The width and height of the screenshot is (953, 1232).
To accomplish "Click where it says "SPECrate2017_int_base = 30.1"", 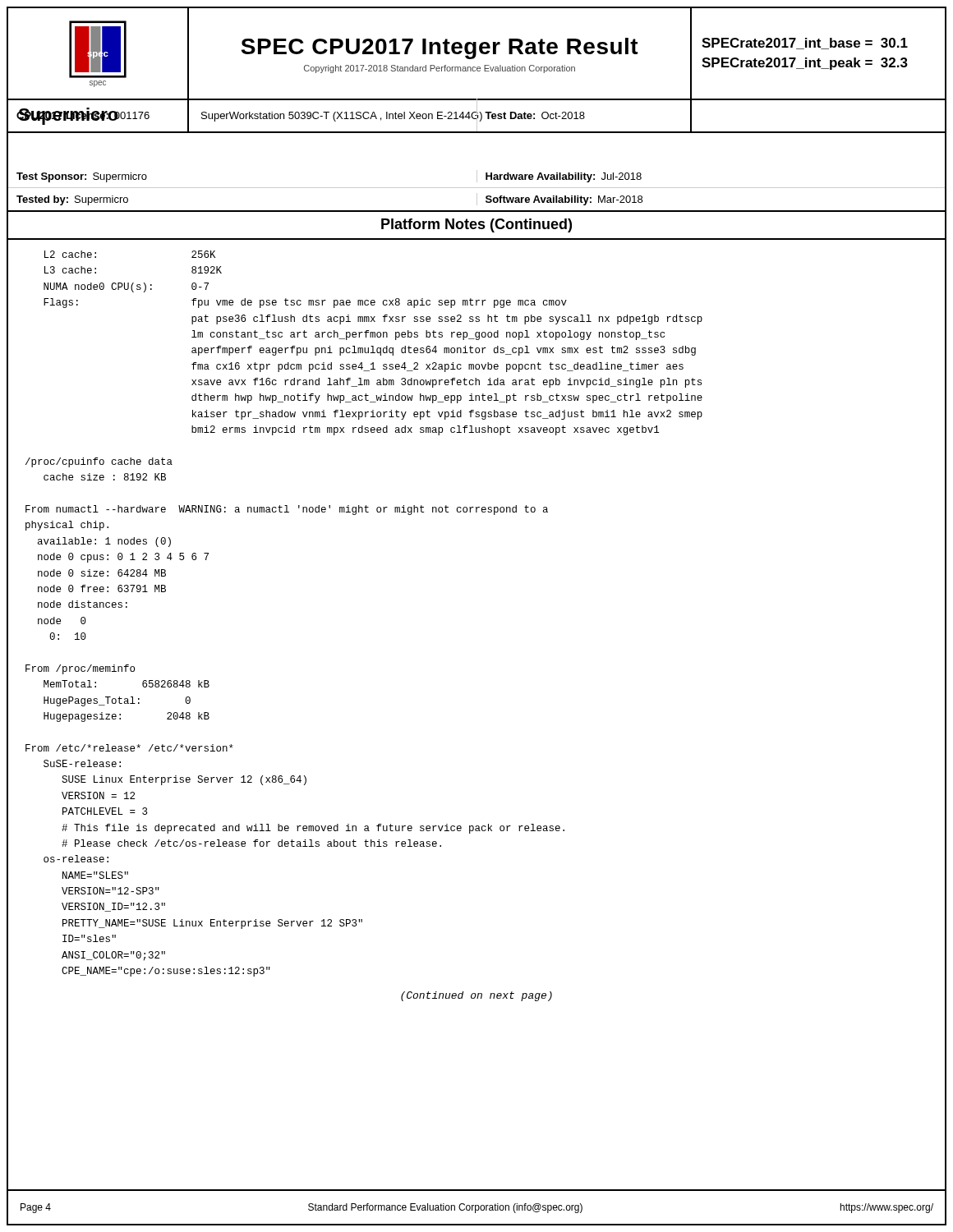I will 805,43.
